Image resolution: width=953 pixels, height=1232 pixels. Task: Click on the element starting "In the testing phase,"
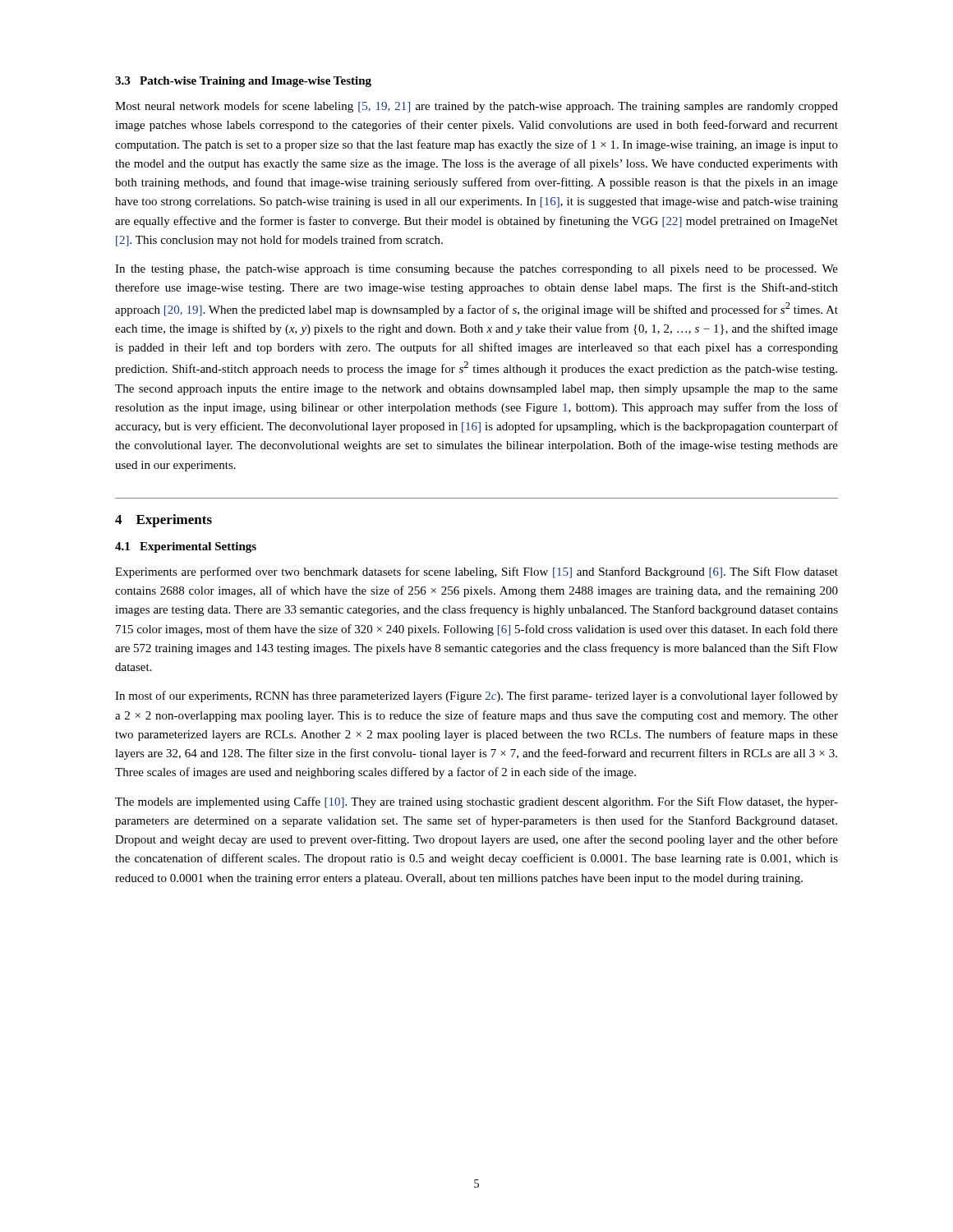476,367
